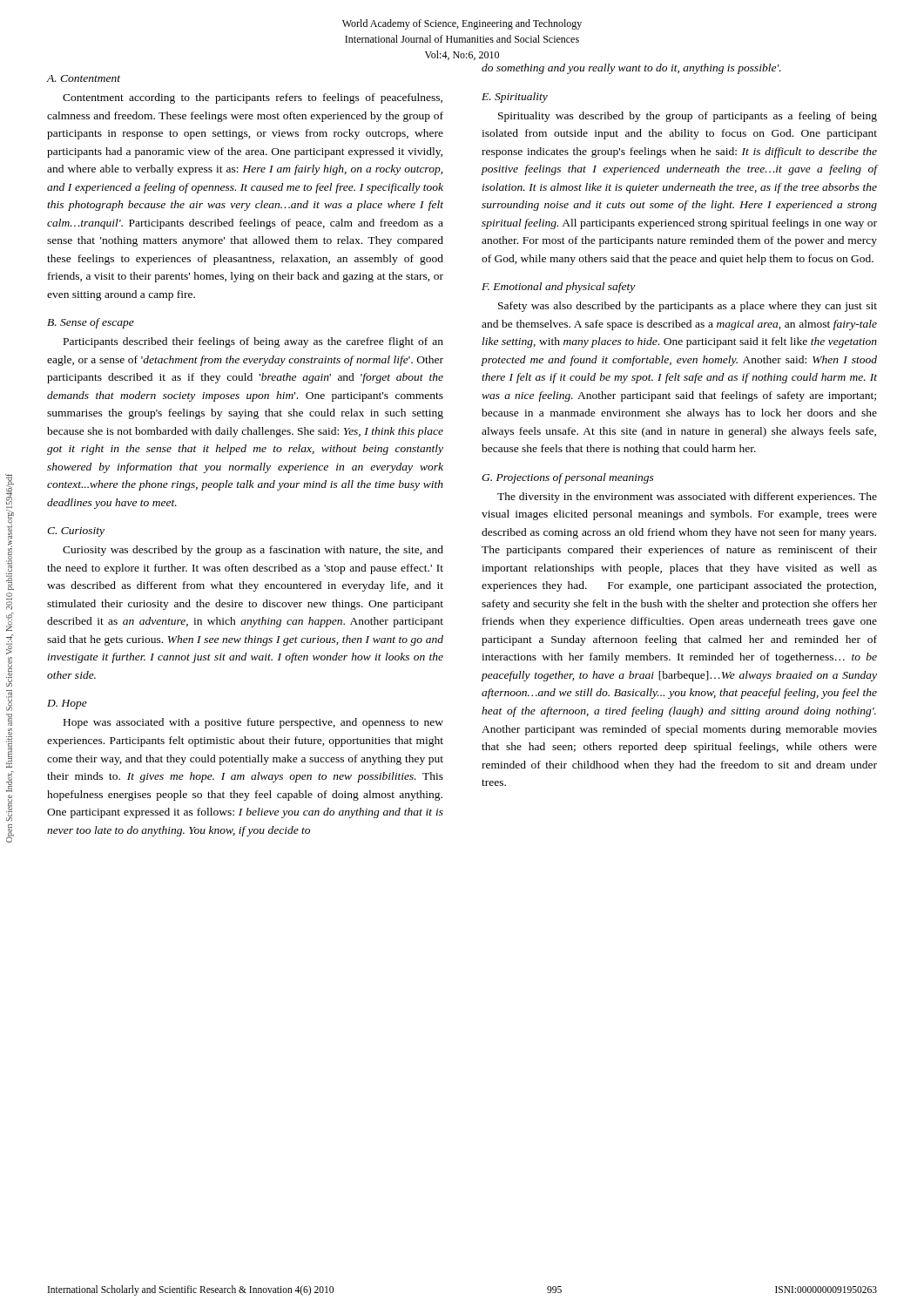Where does it say "E. Spirituality"?
This screenshot has width=924, height=1307.
[x=515, y=96]
